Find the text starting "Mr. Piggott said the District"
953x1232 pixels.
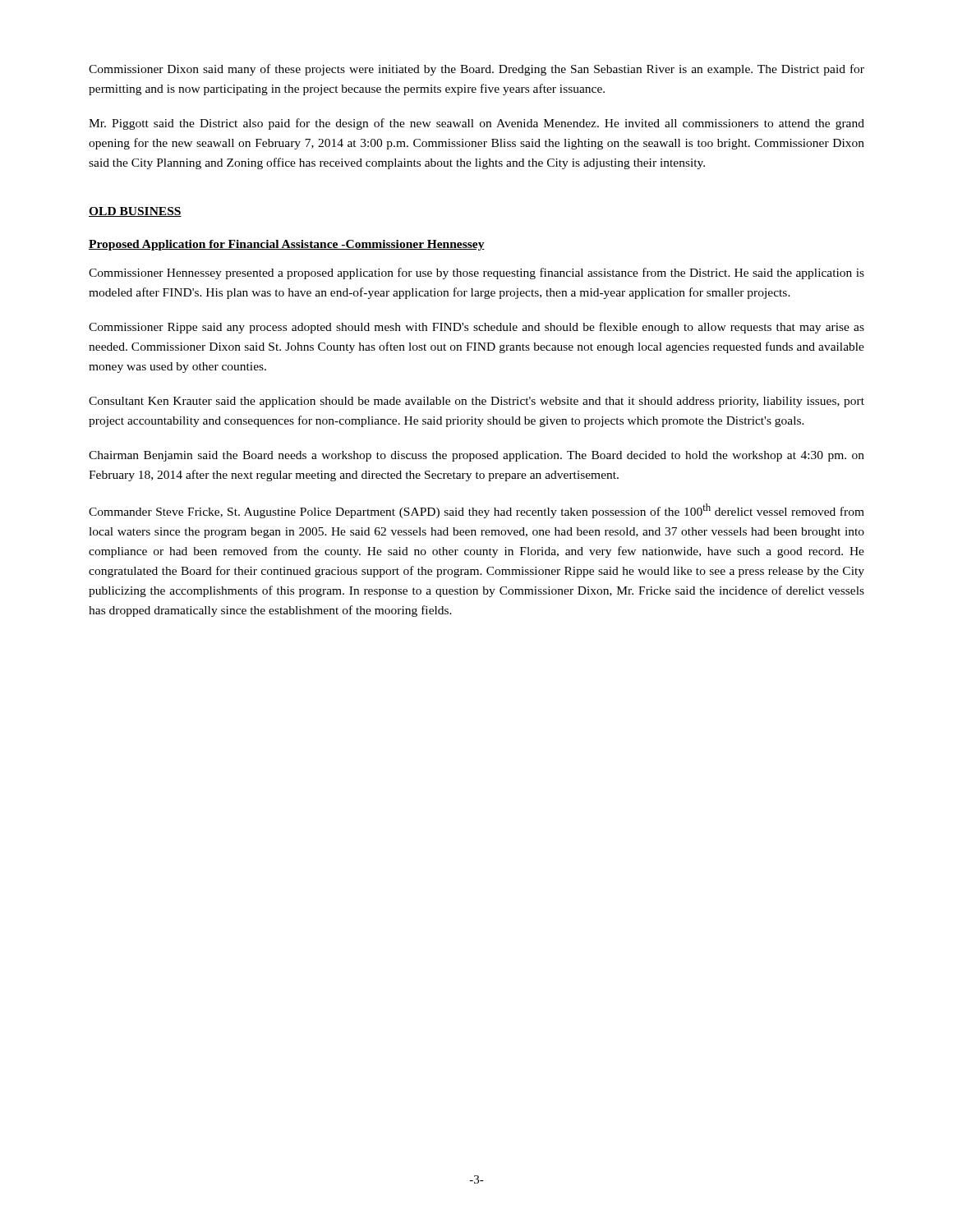pyautogui.click(x=476, y=143)
